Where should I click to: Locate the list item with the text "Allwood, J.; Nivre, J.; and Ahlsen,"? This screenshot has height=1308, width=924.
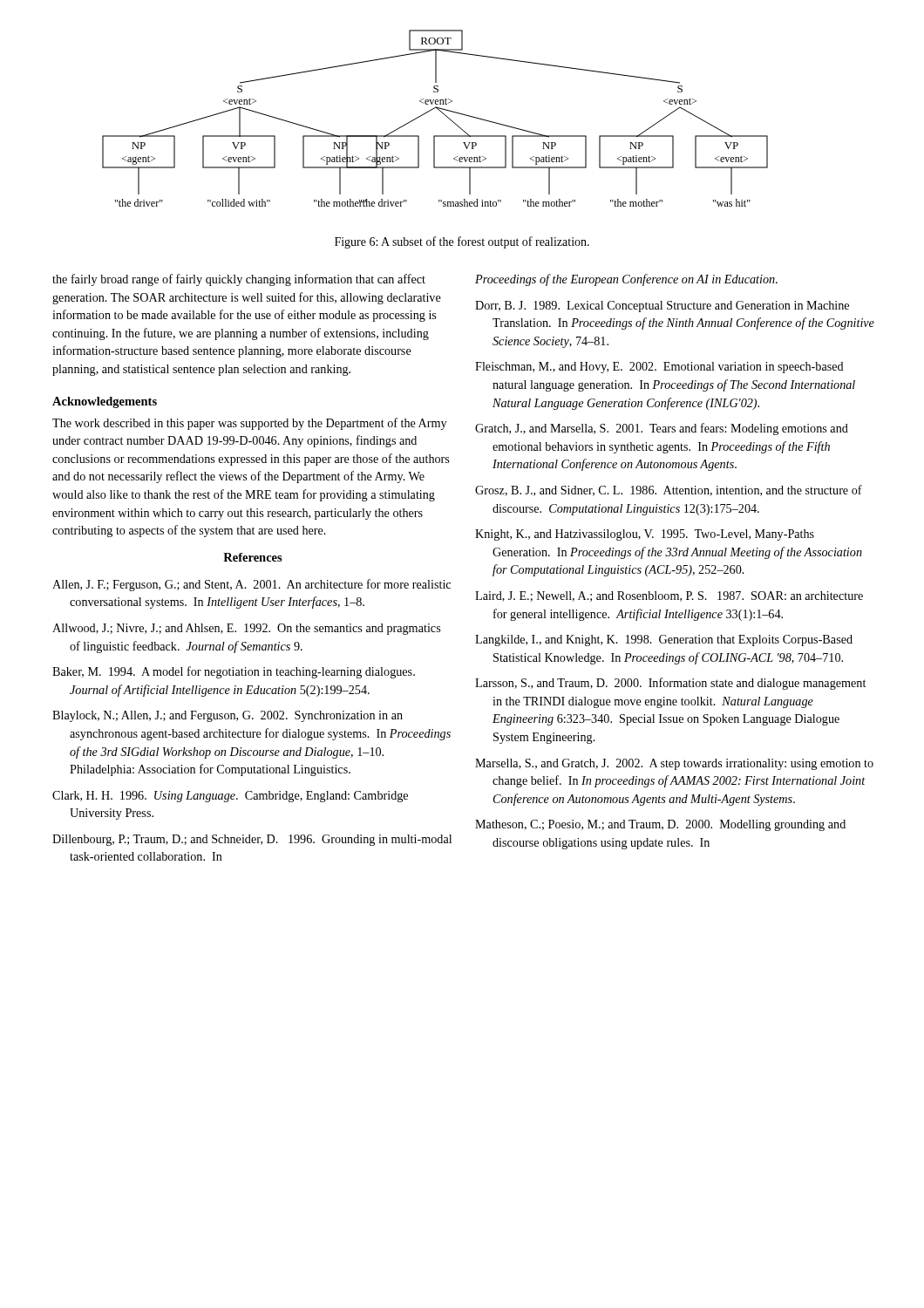click(247, 637)
